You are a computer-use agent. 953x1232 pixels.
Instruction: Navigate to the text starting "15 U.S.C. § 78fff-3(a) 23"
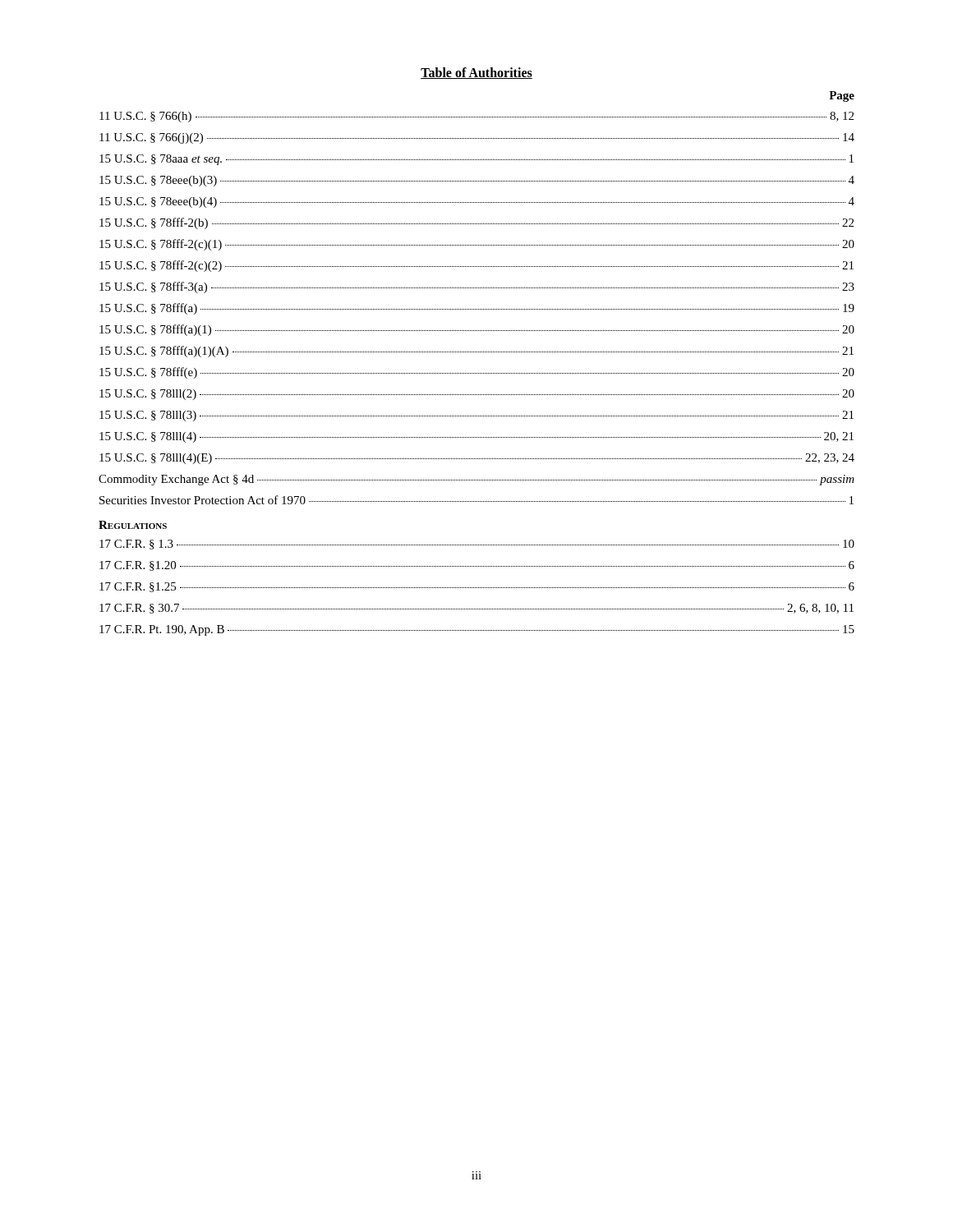click(476, 287)
